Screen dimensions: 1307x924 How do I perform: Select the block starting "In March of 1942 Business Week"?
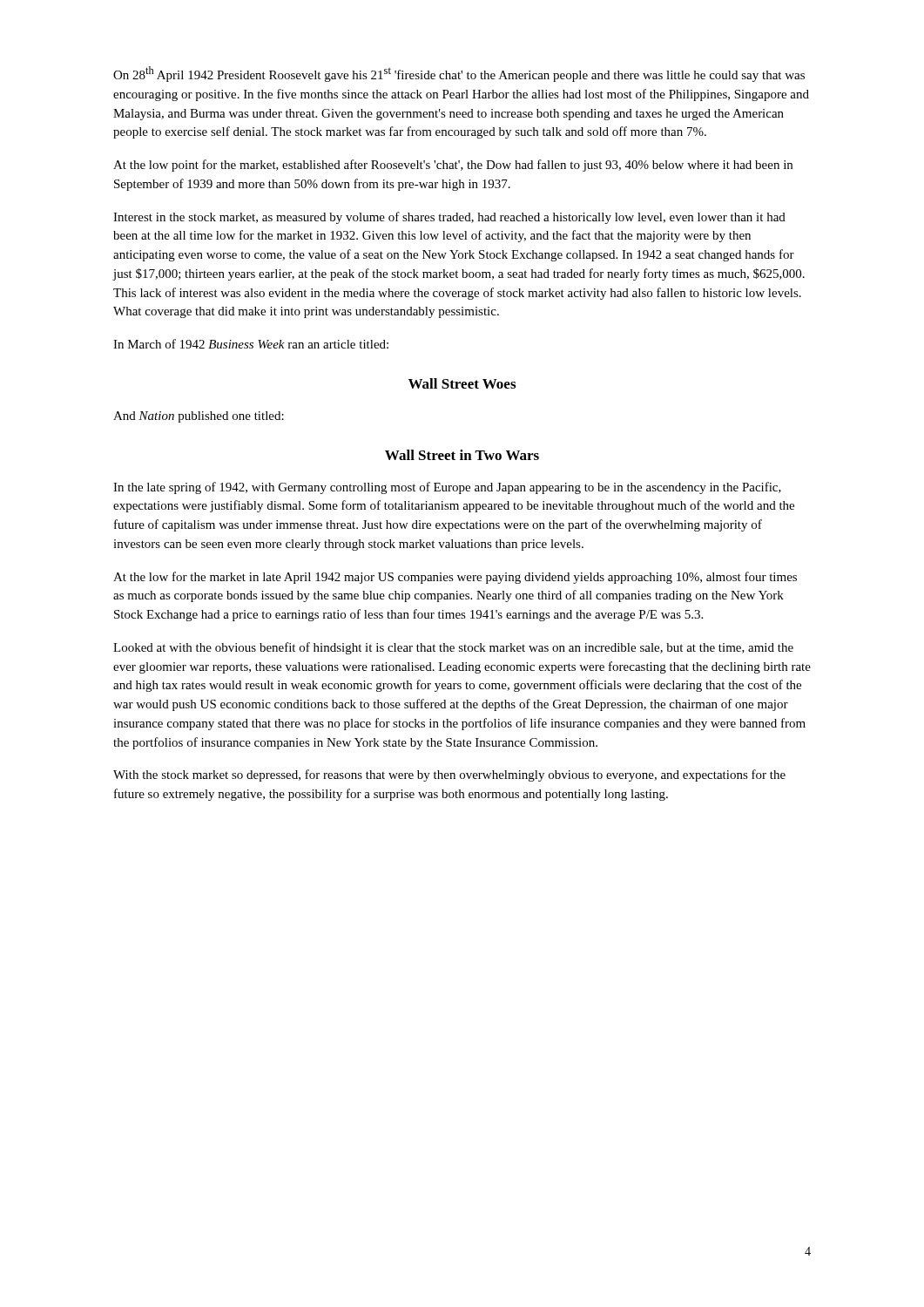(x=251, y=344)
